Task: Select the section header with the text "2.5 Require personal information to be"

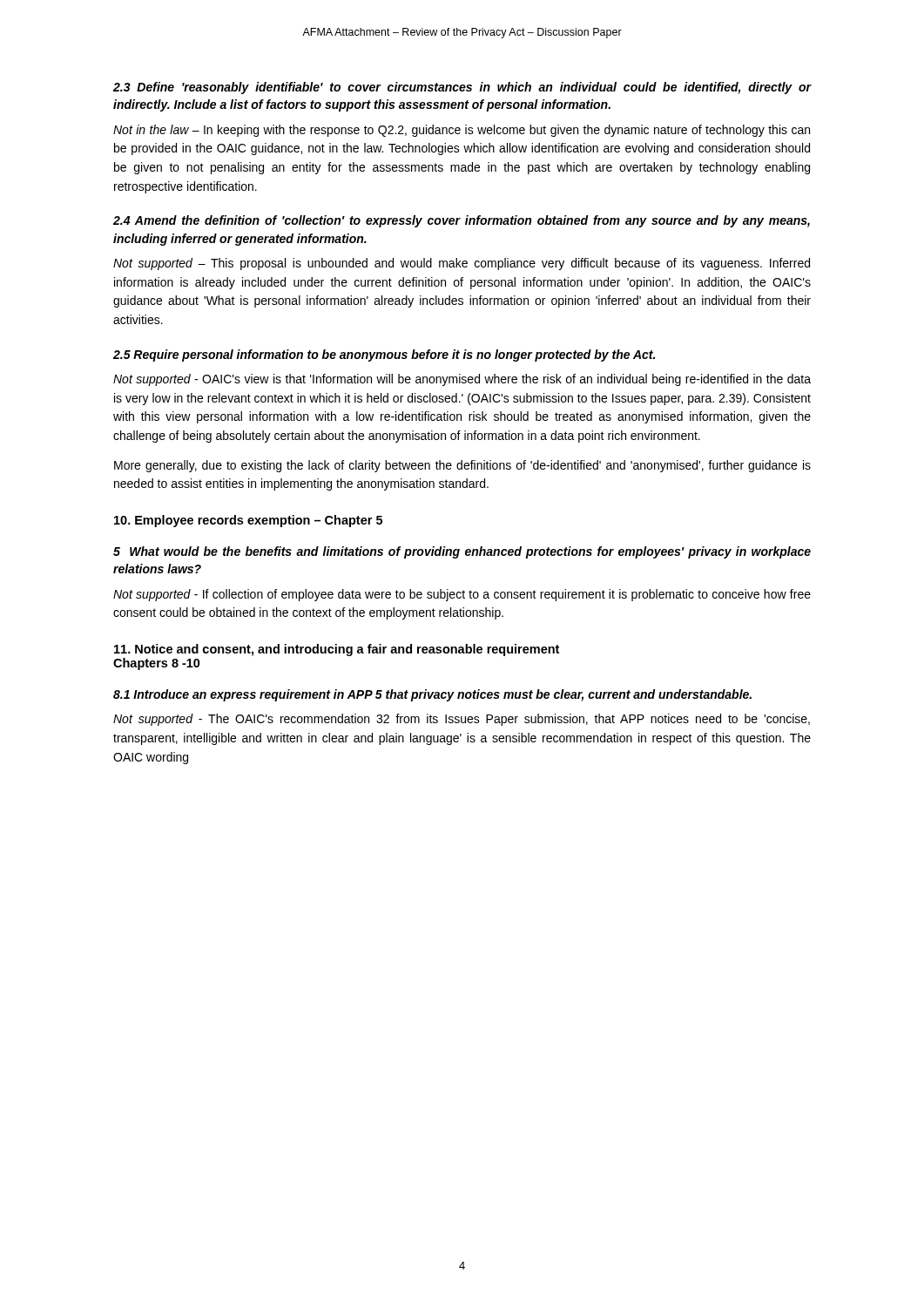Action: coord(385,354)
